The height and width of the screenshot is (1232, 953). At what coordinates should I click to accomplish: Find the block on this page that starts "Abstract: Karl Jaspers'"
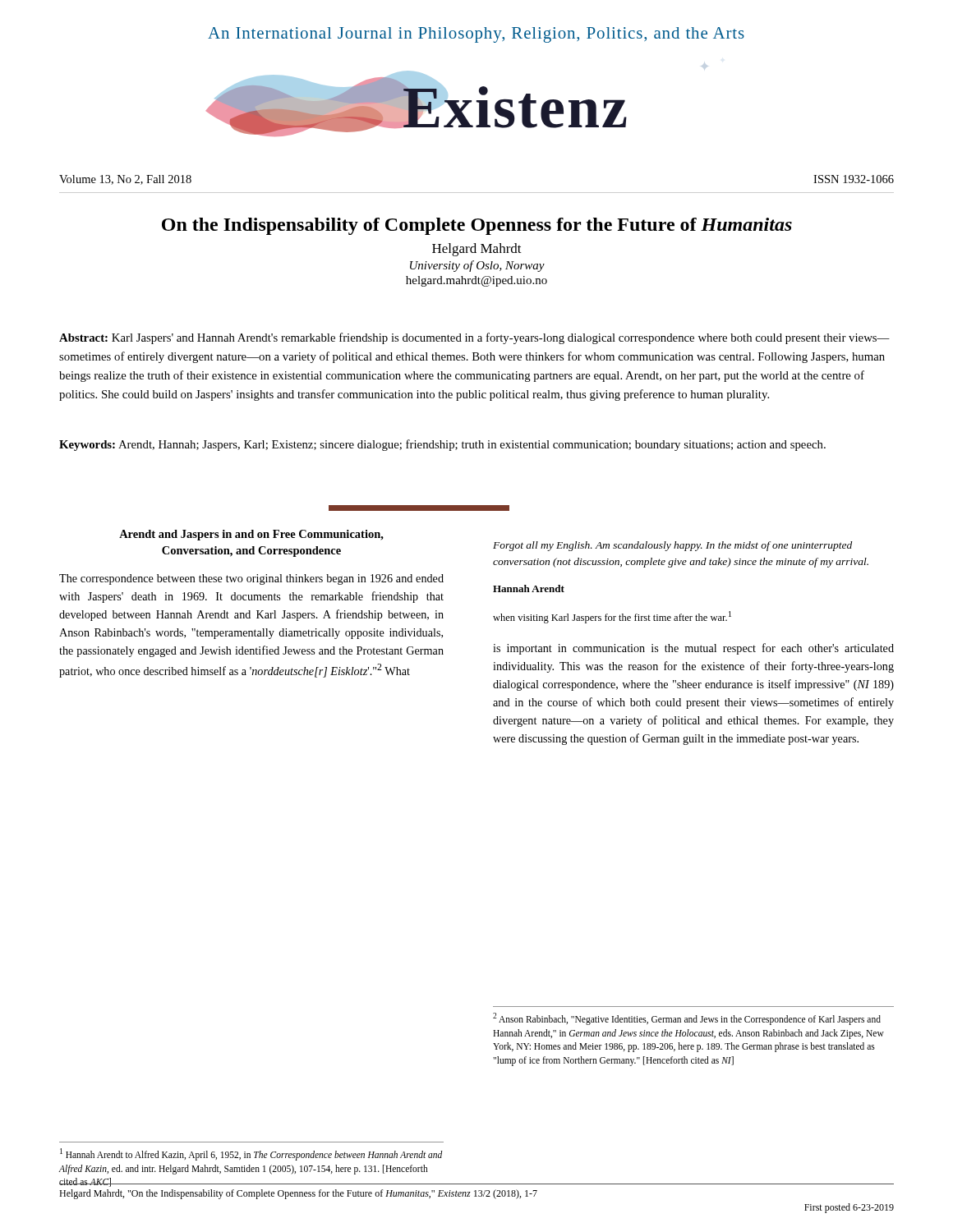point(474,366)
